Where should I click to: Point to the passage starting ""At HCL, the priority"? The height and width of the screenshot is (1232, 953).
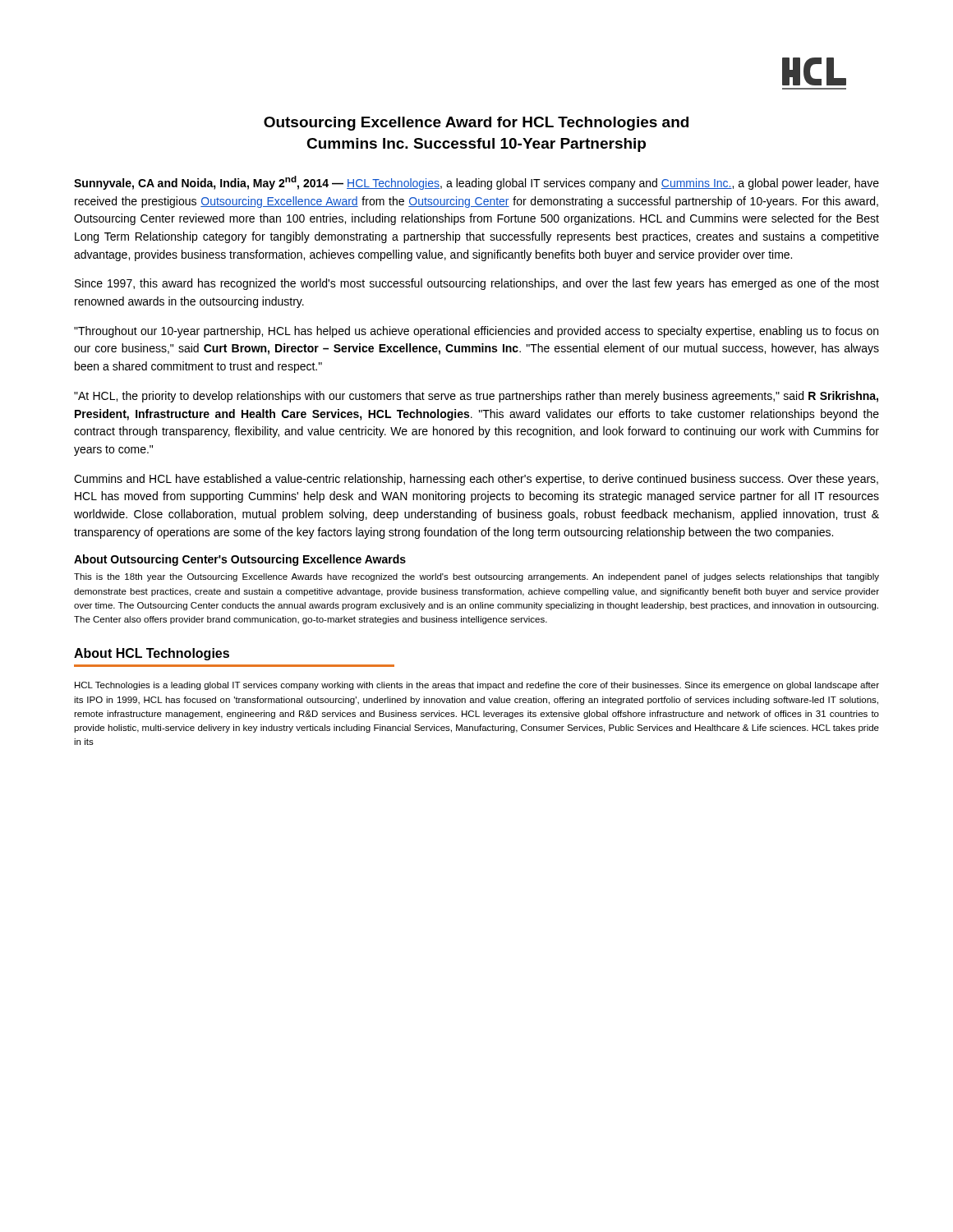[x=476, y=423]
